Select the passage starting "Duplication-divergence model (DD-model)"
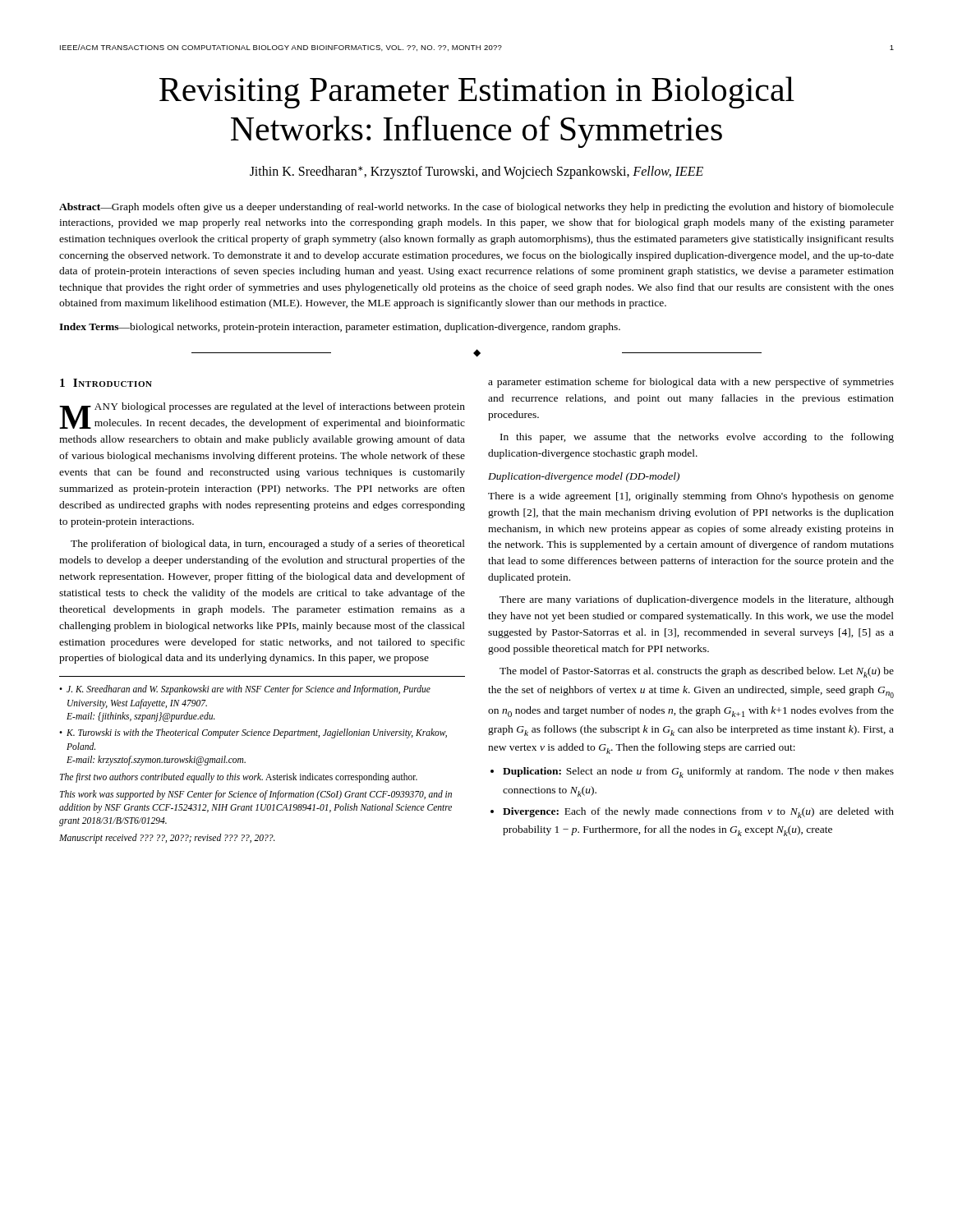This screenshot has height=1232, width=953. click(x=584, y=476)
